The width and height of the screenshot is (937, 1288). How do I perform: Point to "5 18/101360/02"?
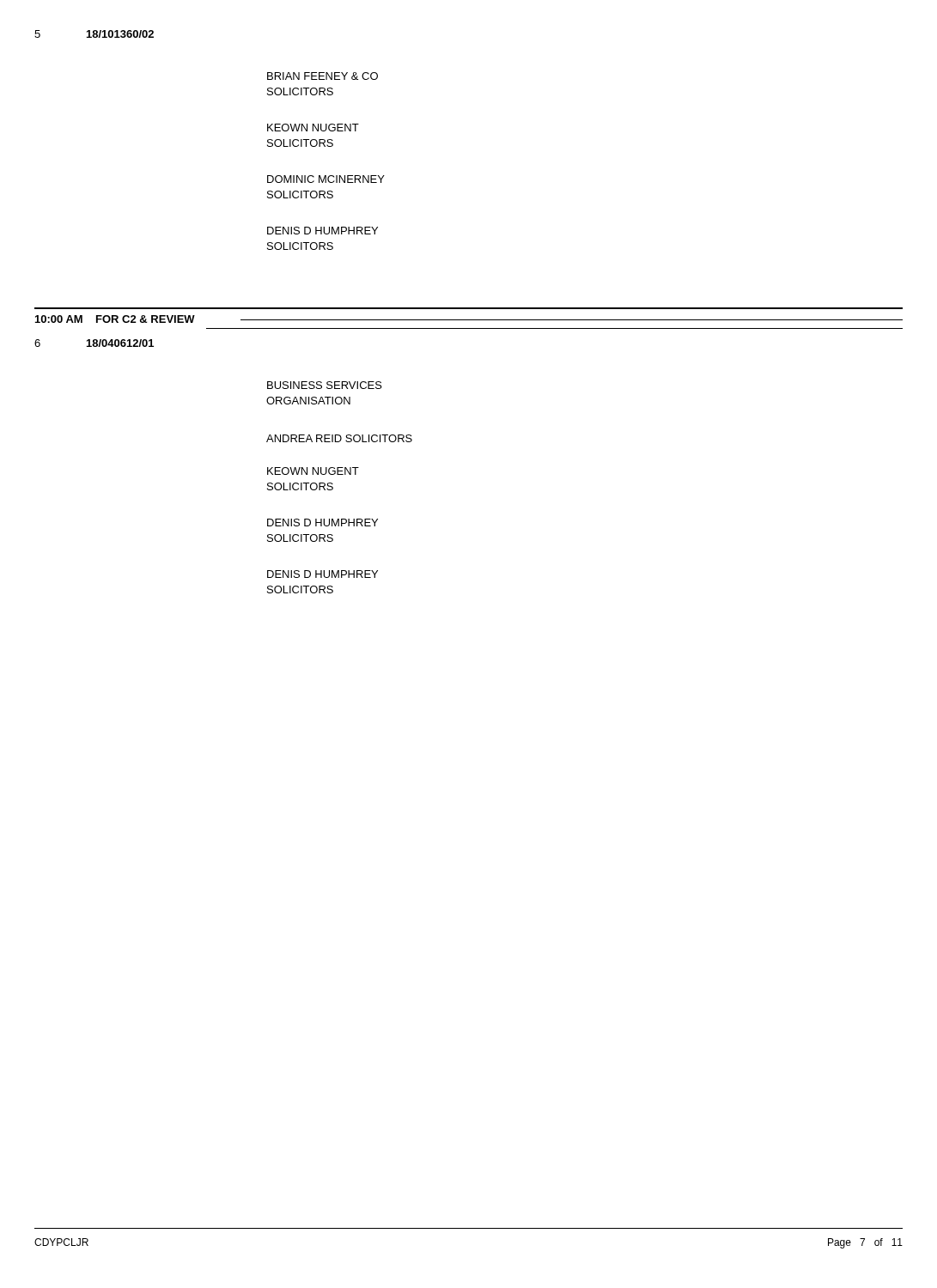pos(127,34)
